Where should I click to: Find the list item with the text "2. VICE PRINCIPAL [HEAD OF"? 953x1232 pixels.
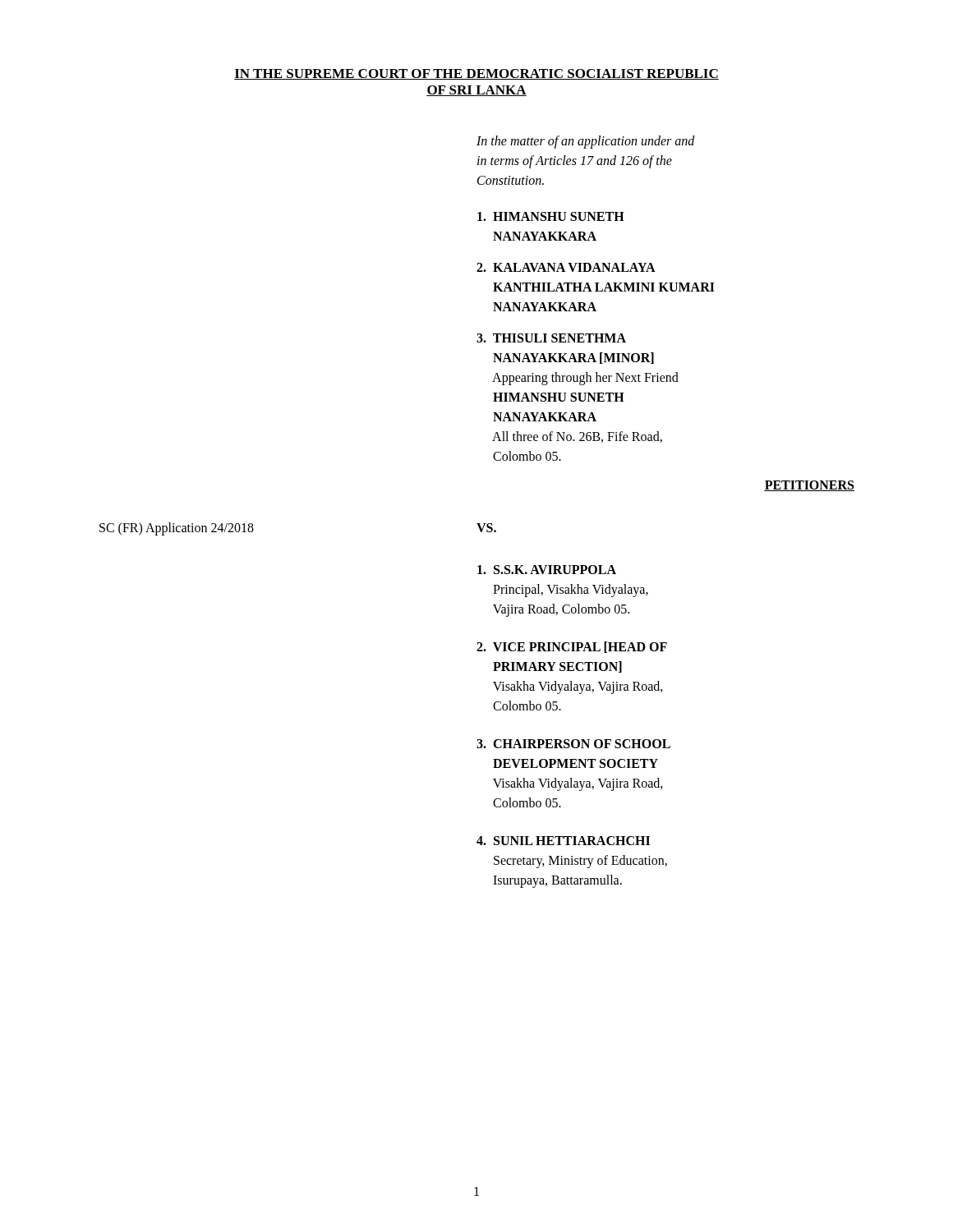click(x=572, y=676)
